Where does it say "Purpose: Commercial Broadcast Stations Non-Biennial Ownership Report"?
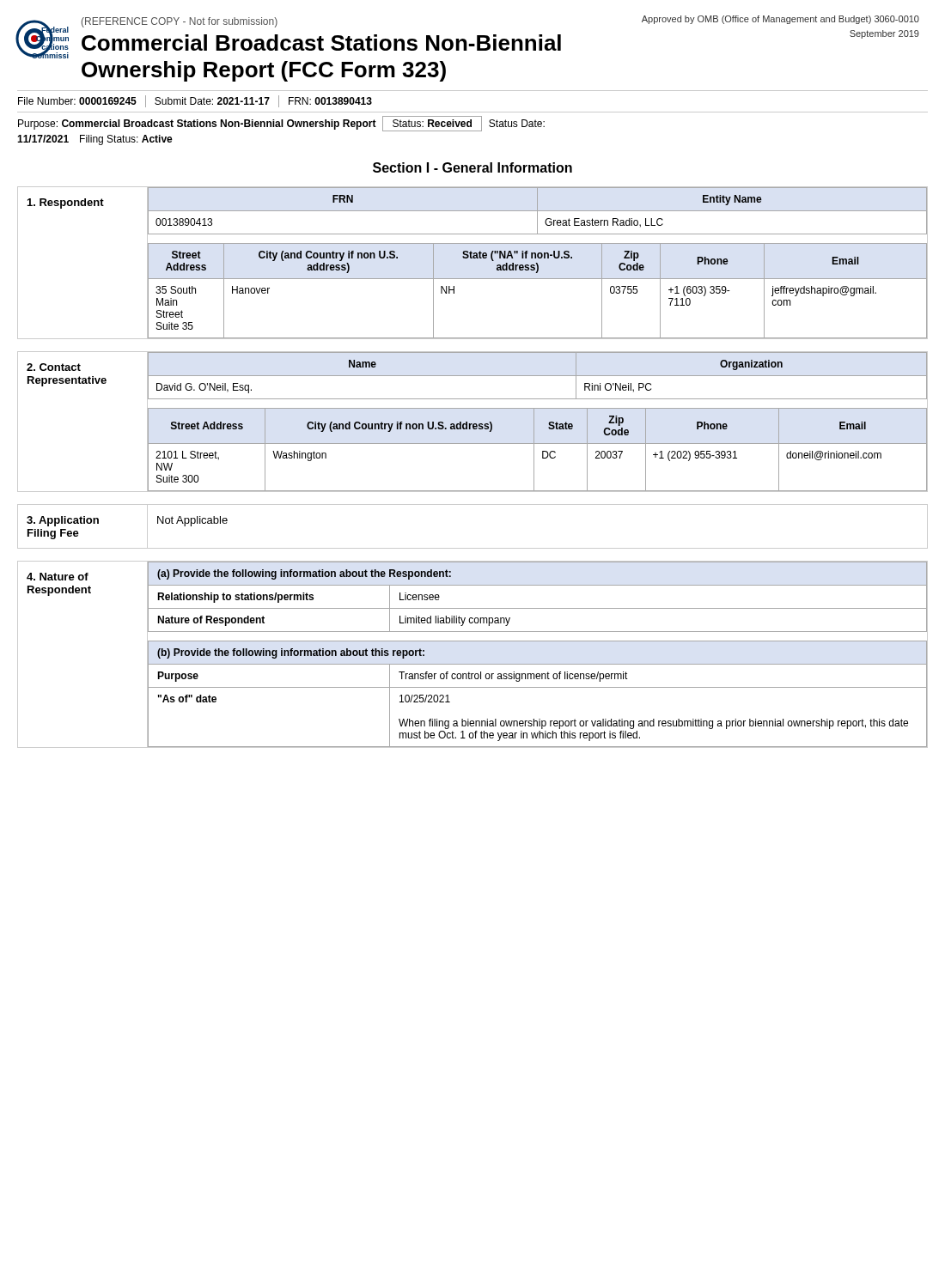Image resolution: width=945 pixels, height=1288 pixels. coord(197,124)
